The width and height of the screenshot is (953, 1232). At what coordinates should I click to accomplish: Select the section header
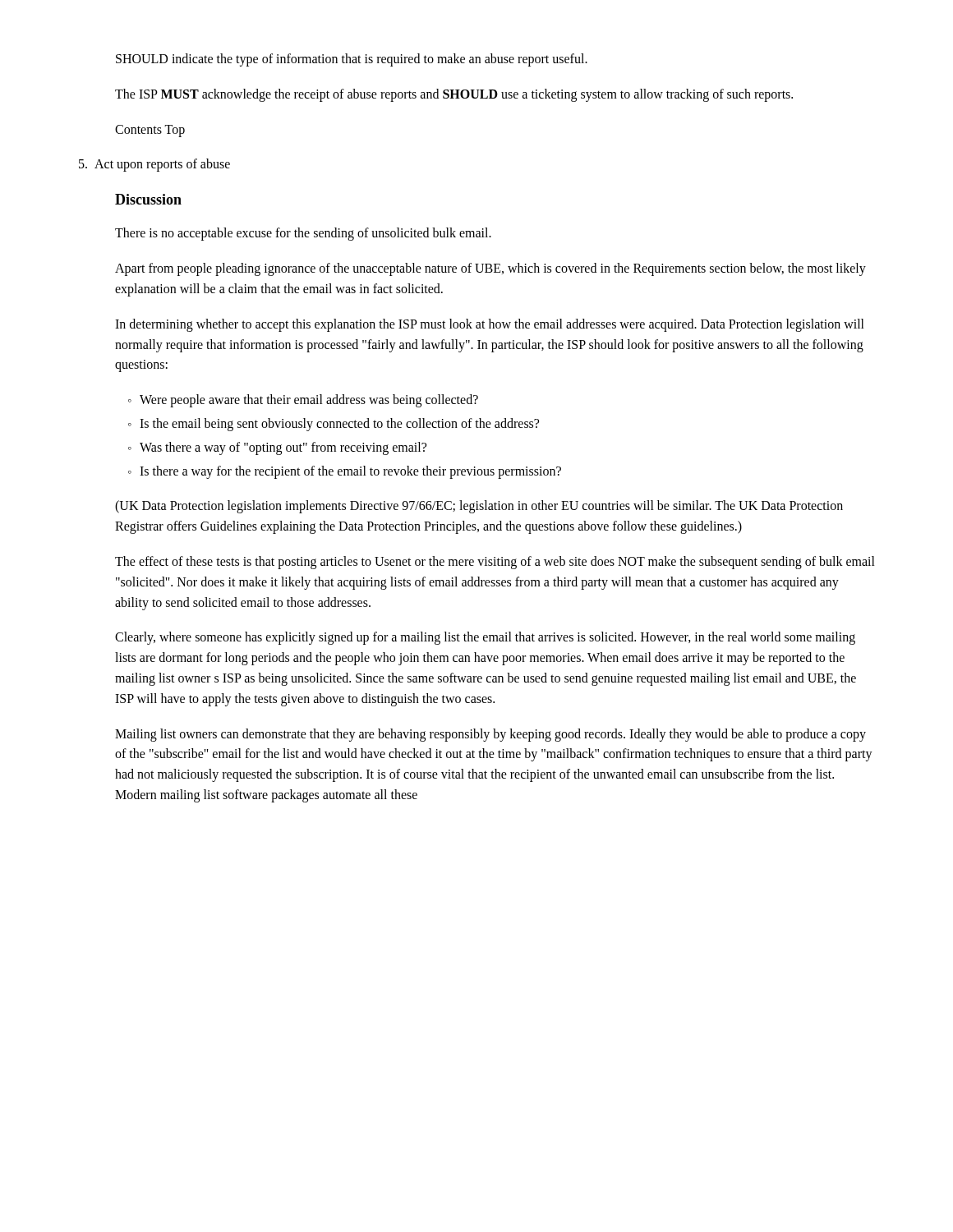pyautogui.click(x=148, y=200)
